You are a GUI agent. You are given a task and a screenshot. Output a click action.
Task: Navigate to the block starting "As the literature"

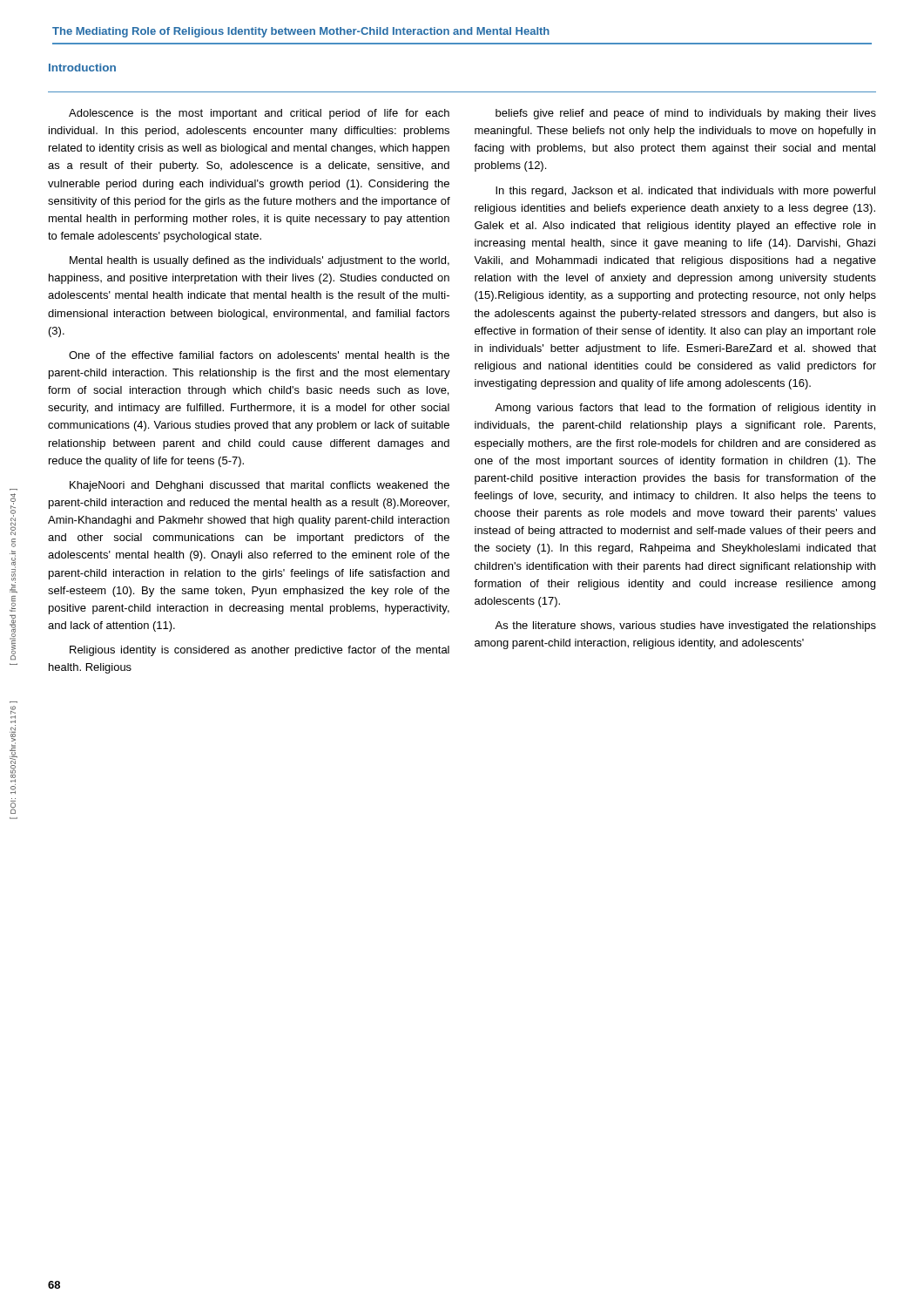pyautogui.click(x=675, y=634)
